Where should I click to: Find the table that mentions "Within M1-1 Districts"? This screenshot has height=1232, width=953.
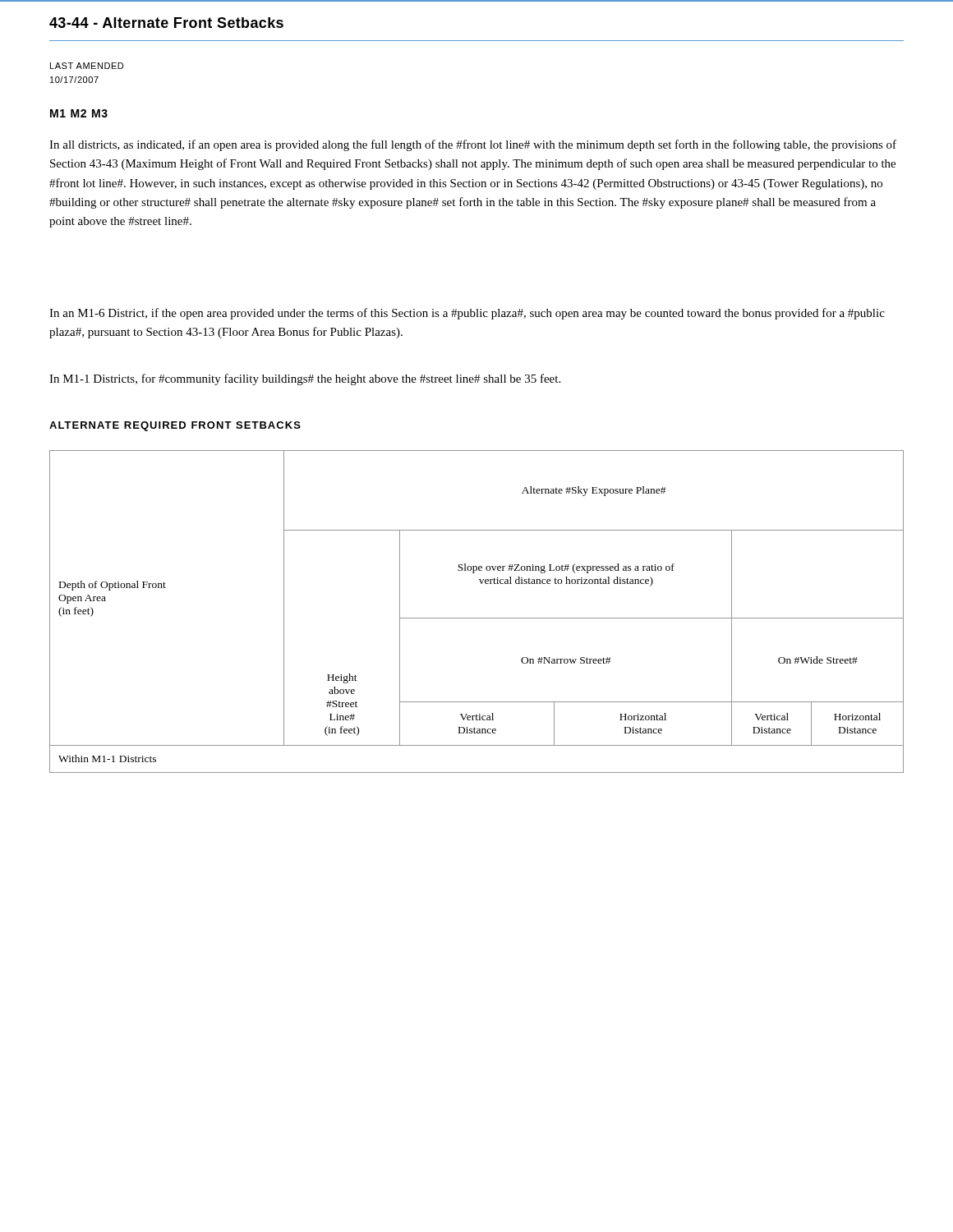click(476, 611)
